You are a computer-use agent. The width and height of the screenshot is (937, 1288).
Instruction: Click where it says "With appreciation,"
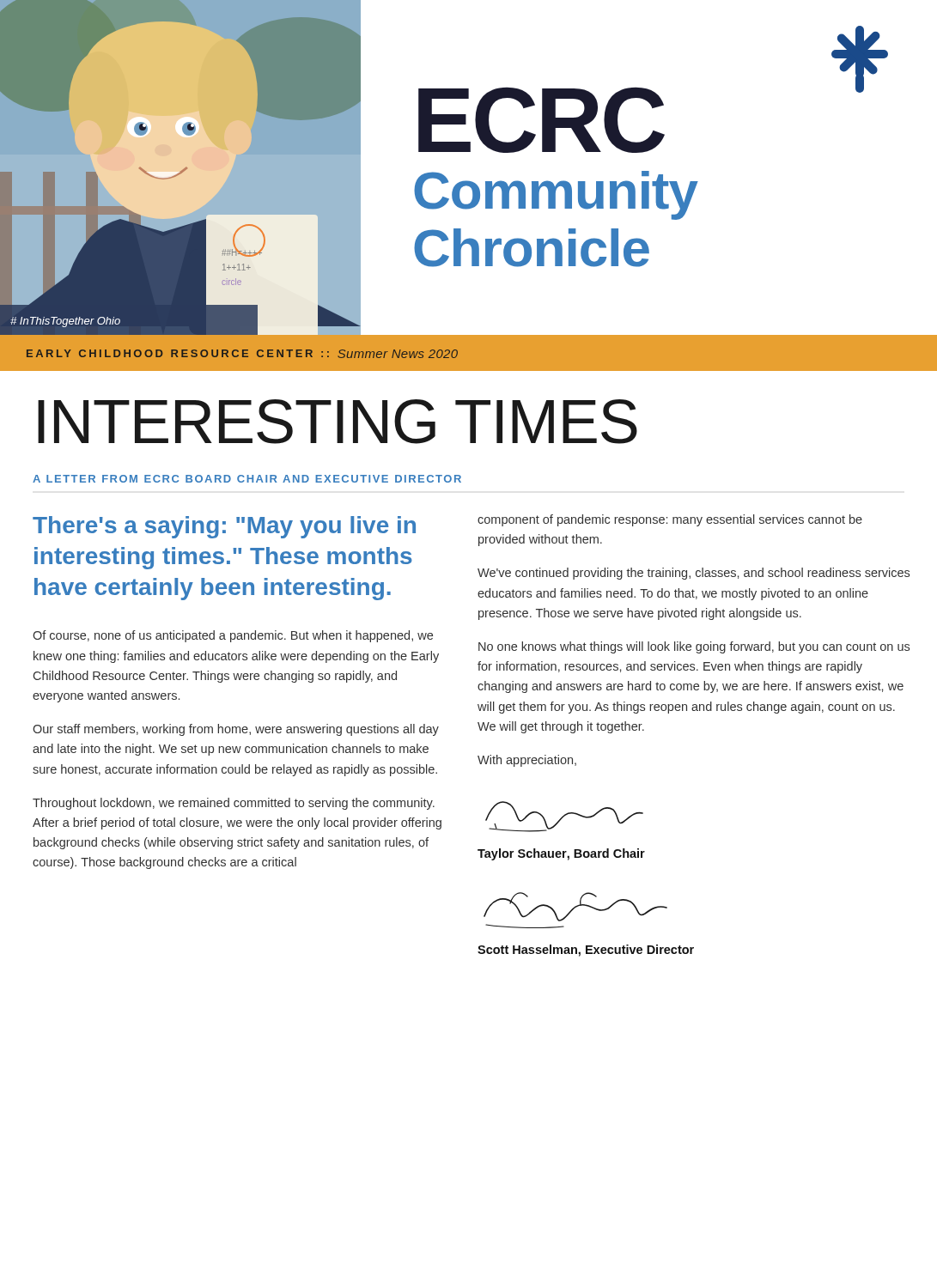pyautogui.click(x=527, y=760)
